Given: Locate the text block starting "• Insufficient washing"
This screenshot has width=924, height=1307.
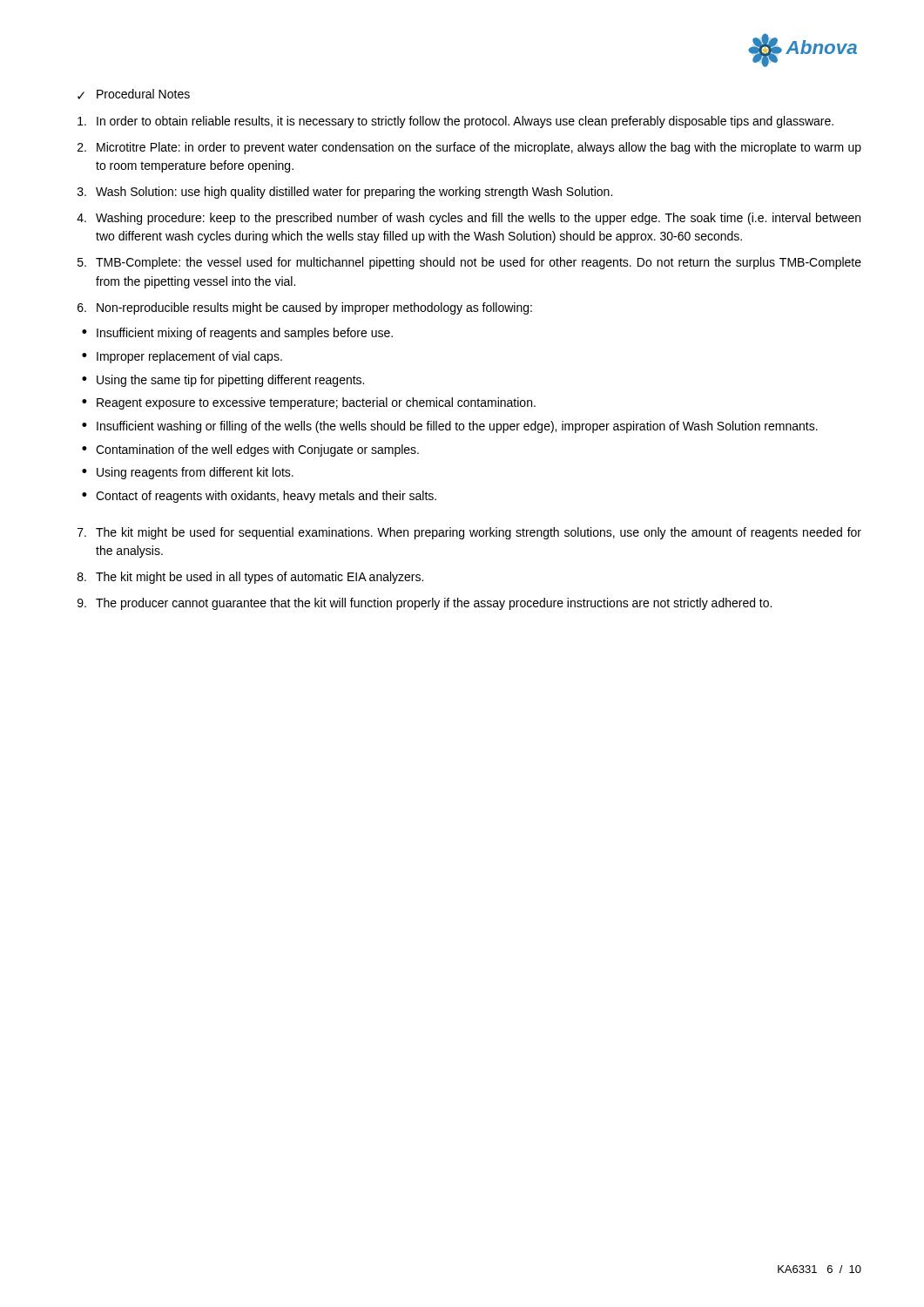Looking at the screenshot, I should 462,427.
